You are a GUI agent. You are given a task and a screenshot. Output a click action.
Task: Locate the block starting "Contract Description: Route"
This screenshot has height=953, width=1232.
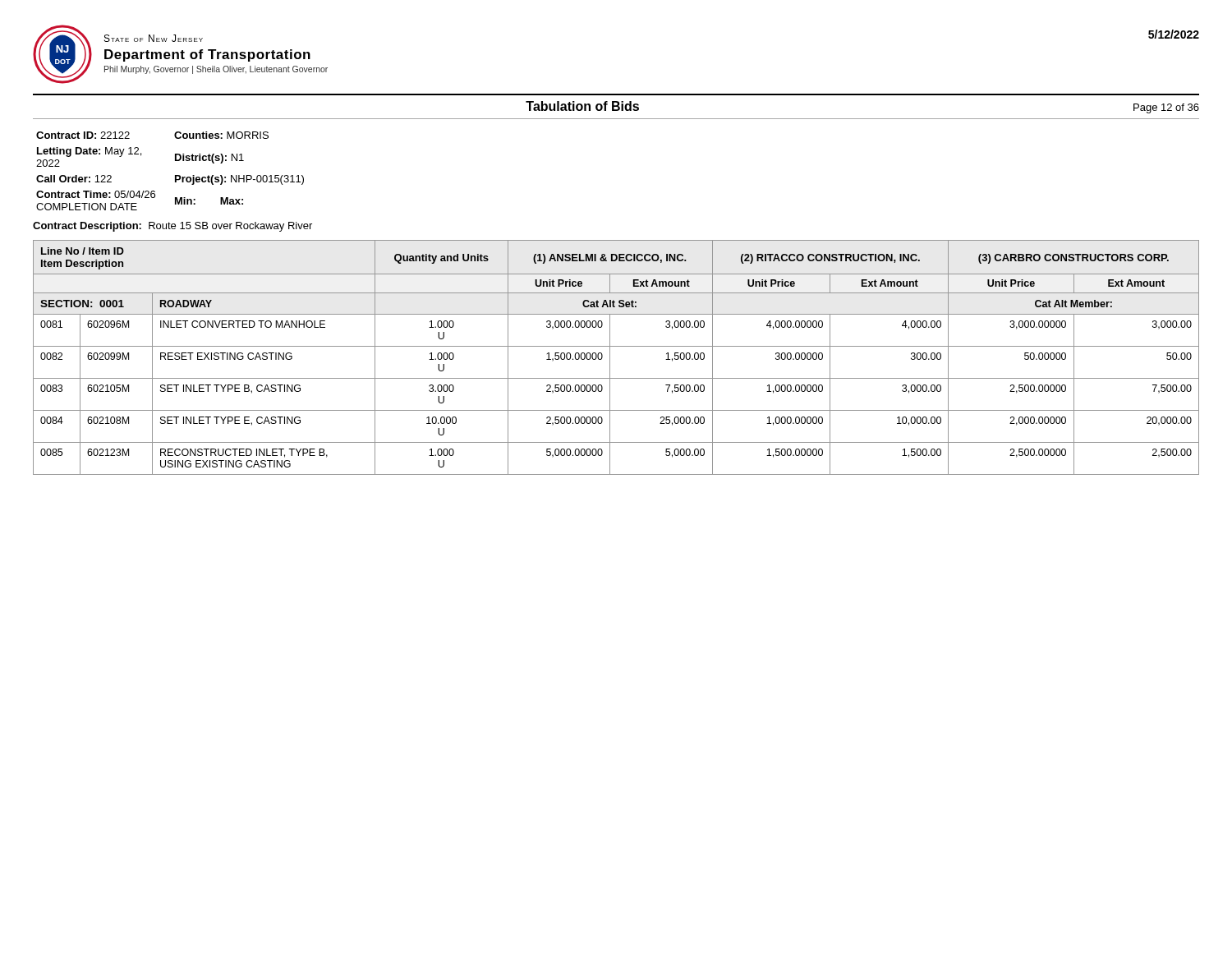pos(173,226)
